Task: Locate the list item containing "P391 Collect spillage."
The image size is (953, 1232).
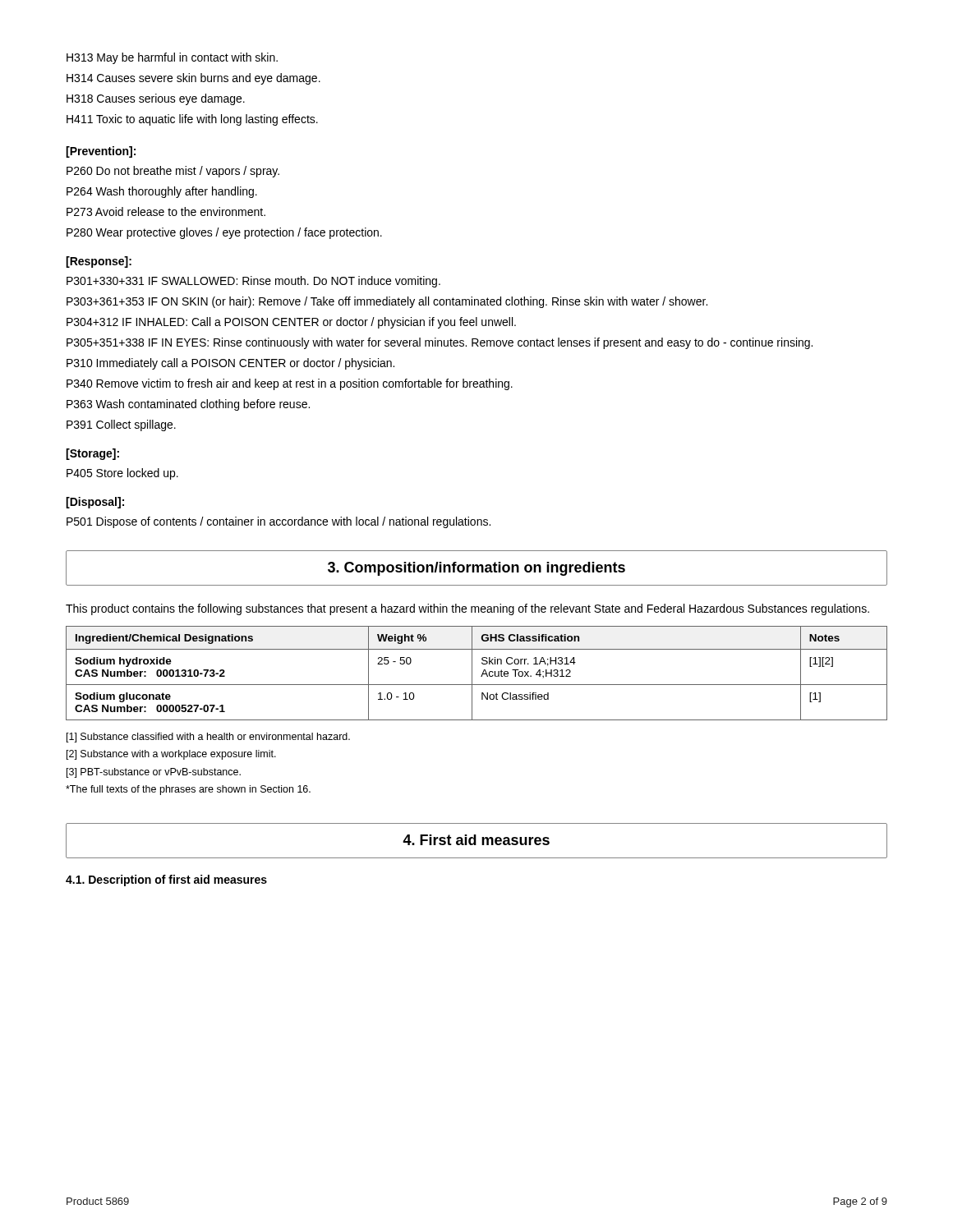Action: [x=121, y=425]
